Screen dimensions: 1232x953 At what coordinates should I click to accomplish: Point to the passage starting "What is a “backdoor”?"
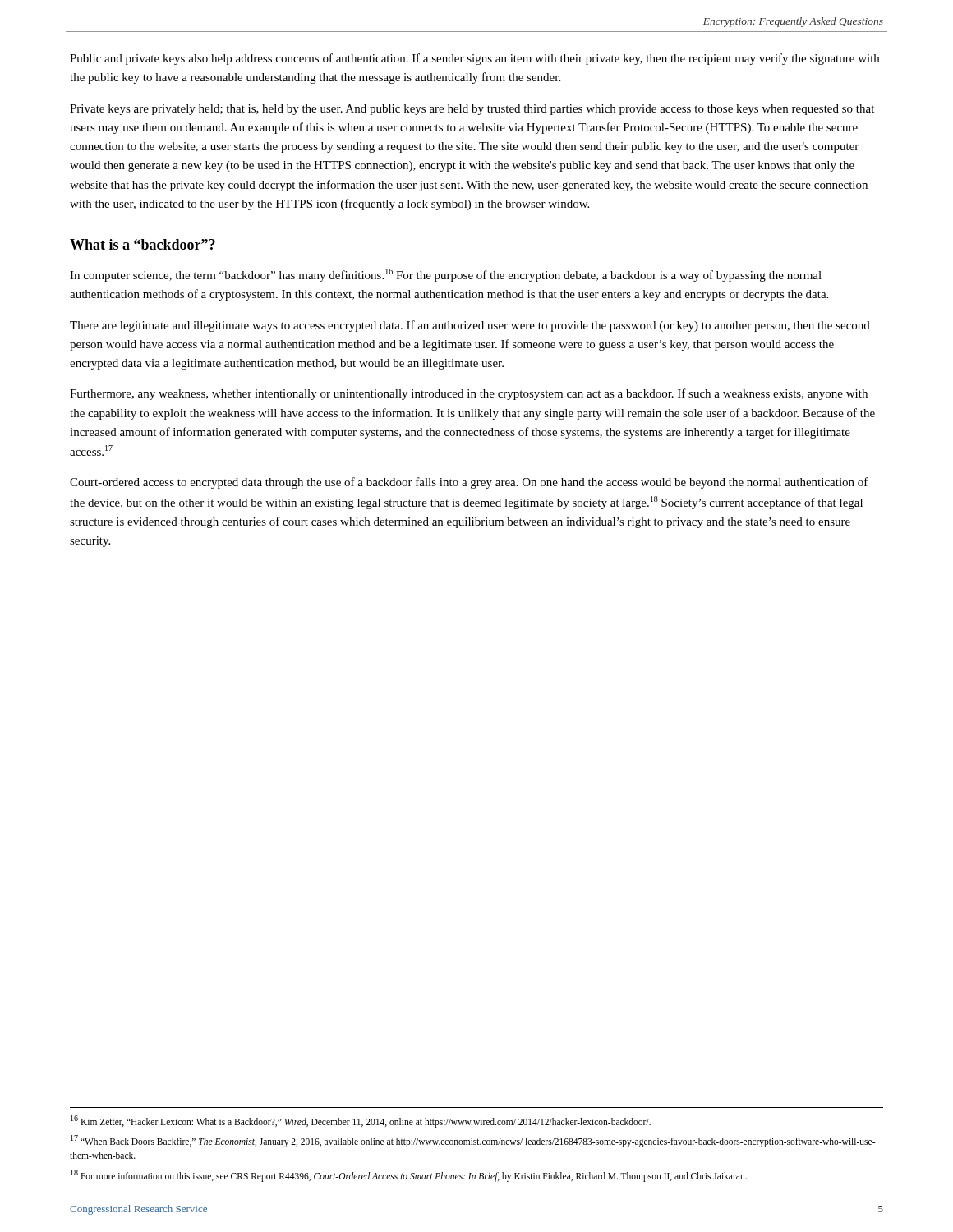143,245
